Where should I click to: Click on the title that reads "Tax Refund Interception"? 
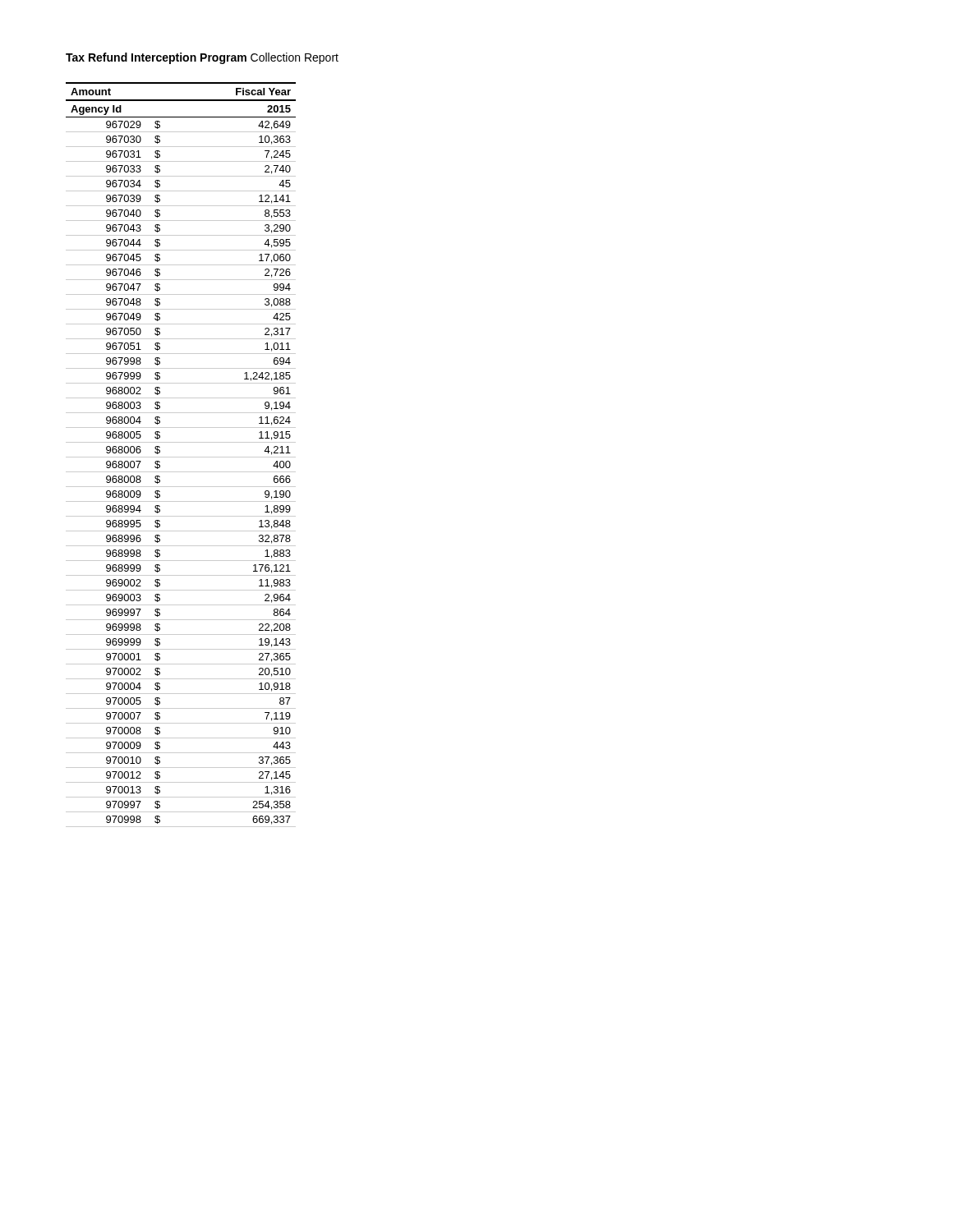(x=156, y=57)
